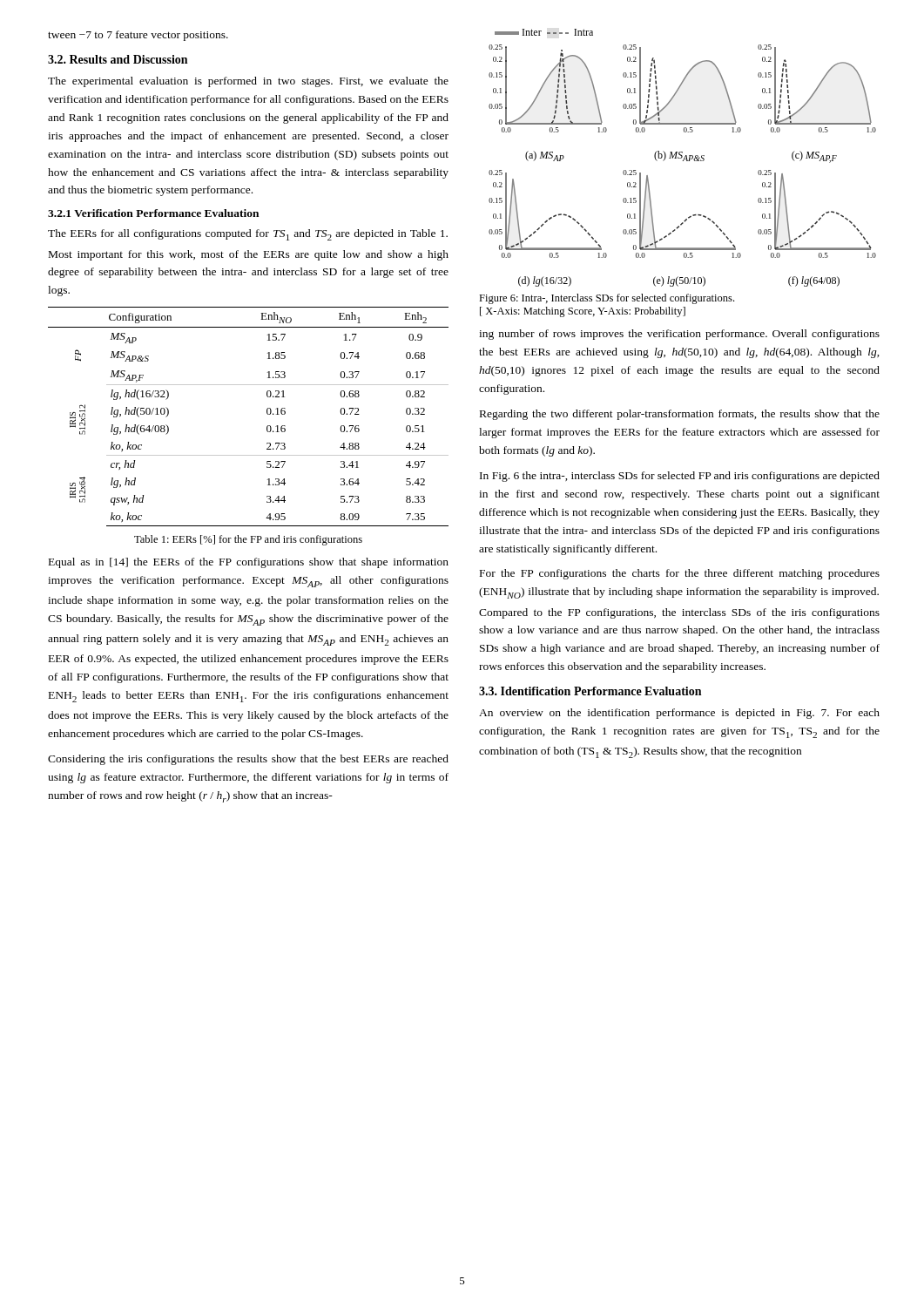Find the section header that says "3.2. Results and Discussion"
Viewport: 924px width, 1307px height.
(118, 60)
